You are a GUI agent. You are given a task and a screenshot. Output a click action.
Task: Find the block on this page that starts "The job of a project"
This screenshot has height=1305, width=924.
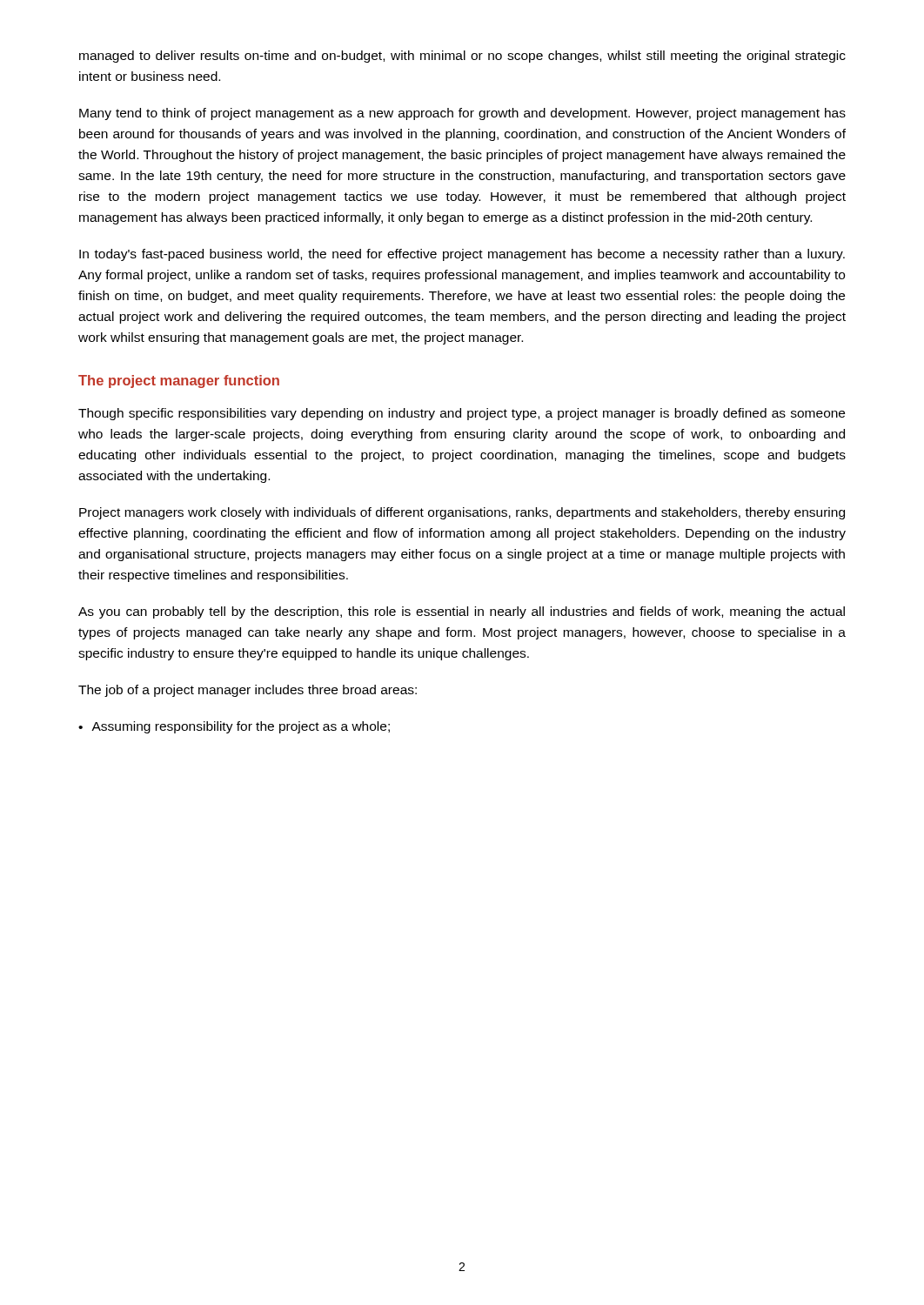[x=248, y=690]
